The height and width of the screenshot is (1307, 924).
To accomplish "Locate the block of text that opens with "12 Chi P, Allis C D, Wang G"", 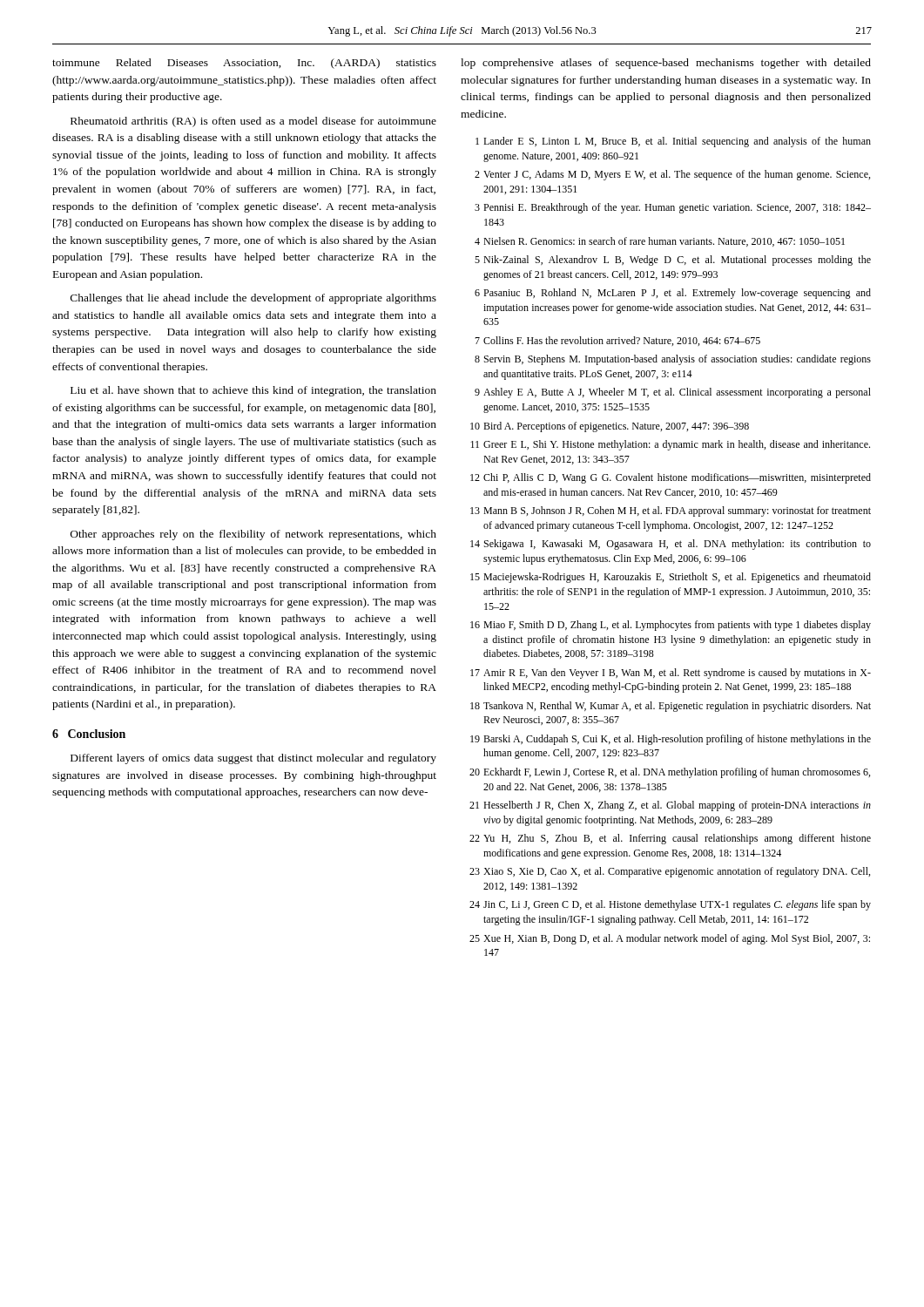I will 666,485.
